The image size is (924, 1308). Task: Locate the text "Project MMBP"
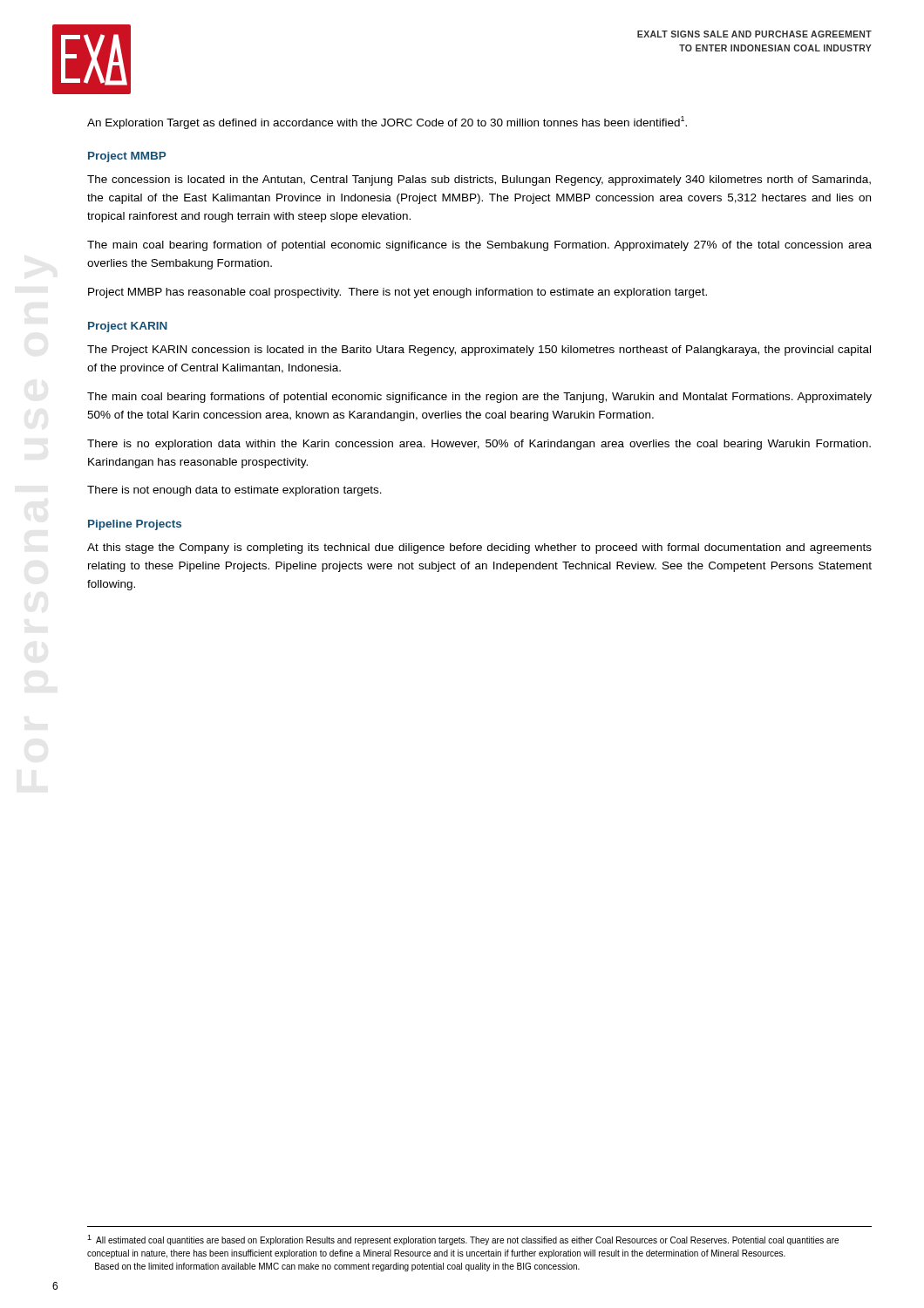127,156
